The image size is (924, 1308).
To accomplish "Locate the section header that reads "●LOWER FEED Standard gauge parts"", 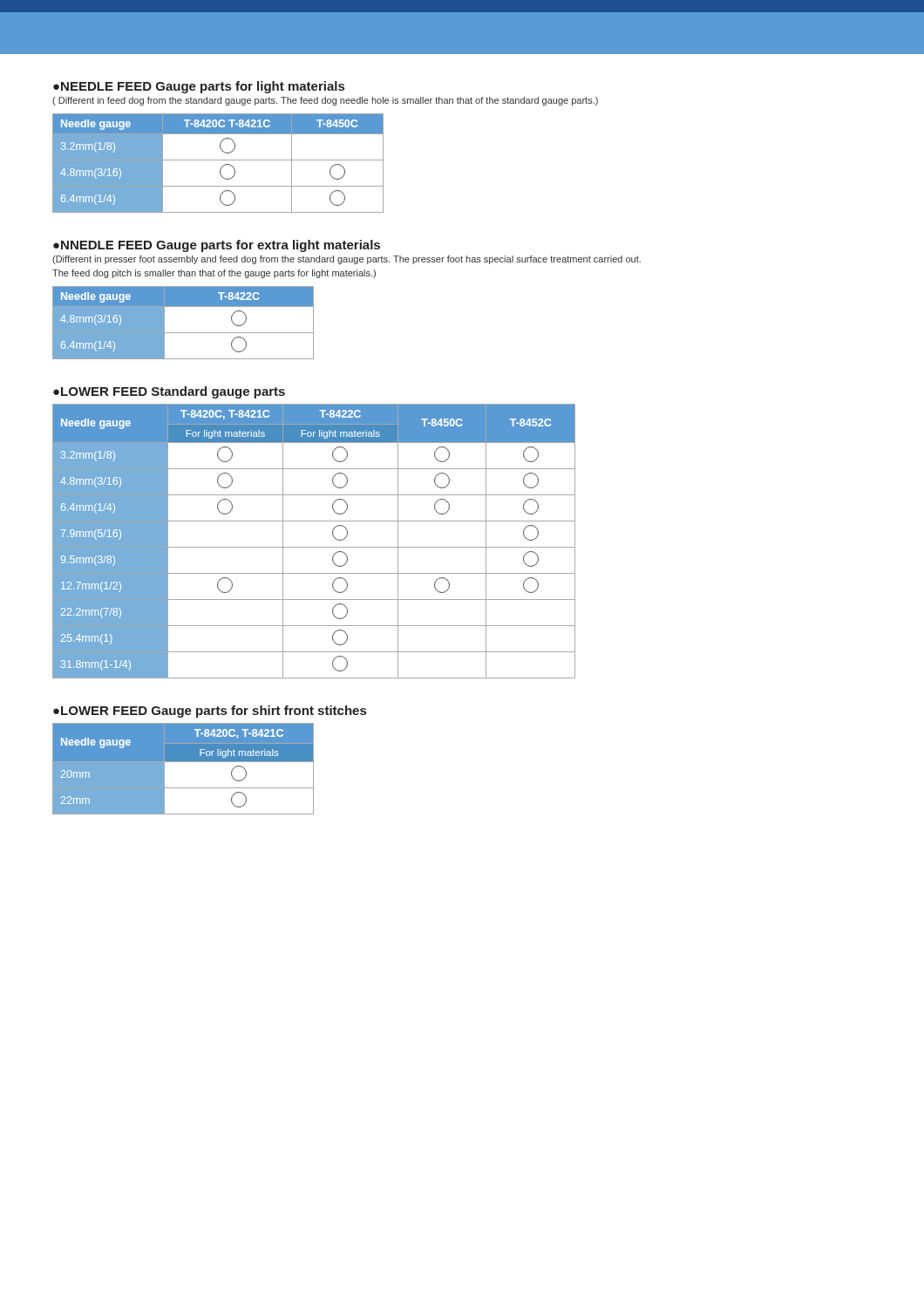I will coord(169,391).
